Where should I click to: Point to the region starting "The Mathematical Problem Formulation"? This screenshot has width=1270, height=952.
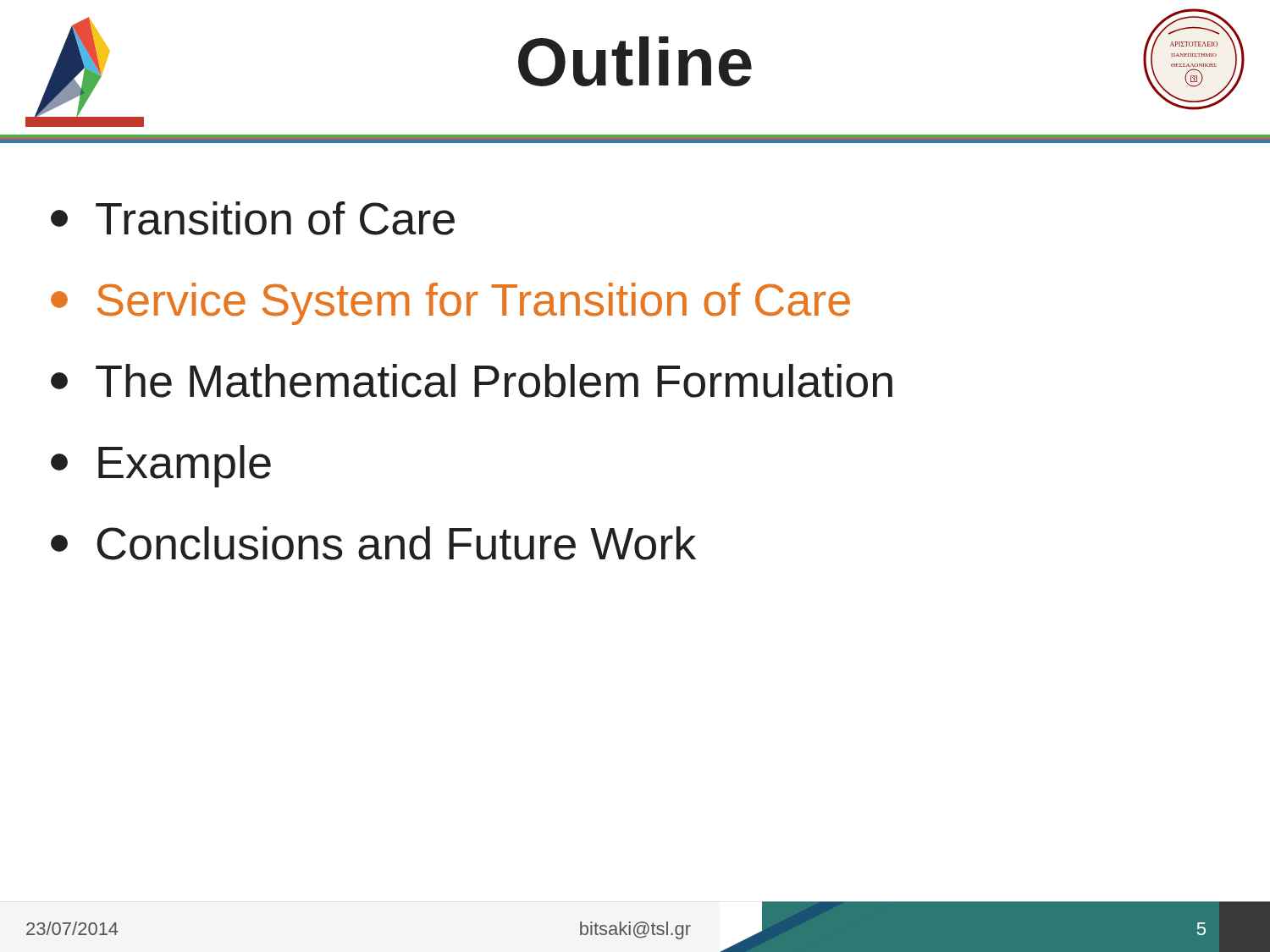pos(473,381)
